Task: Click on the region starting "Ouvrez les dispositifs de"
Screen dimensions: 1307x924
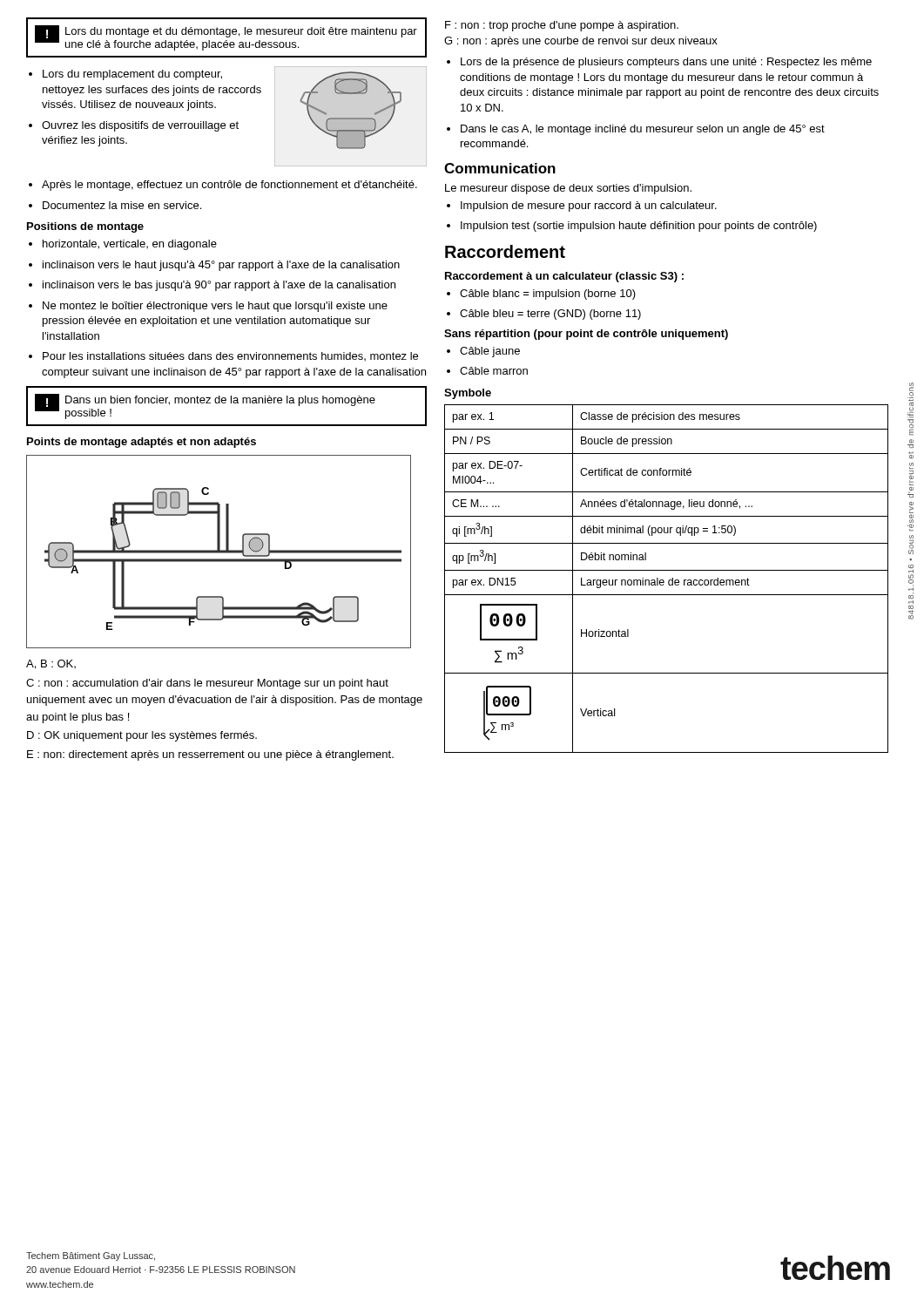Action: coord(226,133)
